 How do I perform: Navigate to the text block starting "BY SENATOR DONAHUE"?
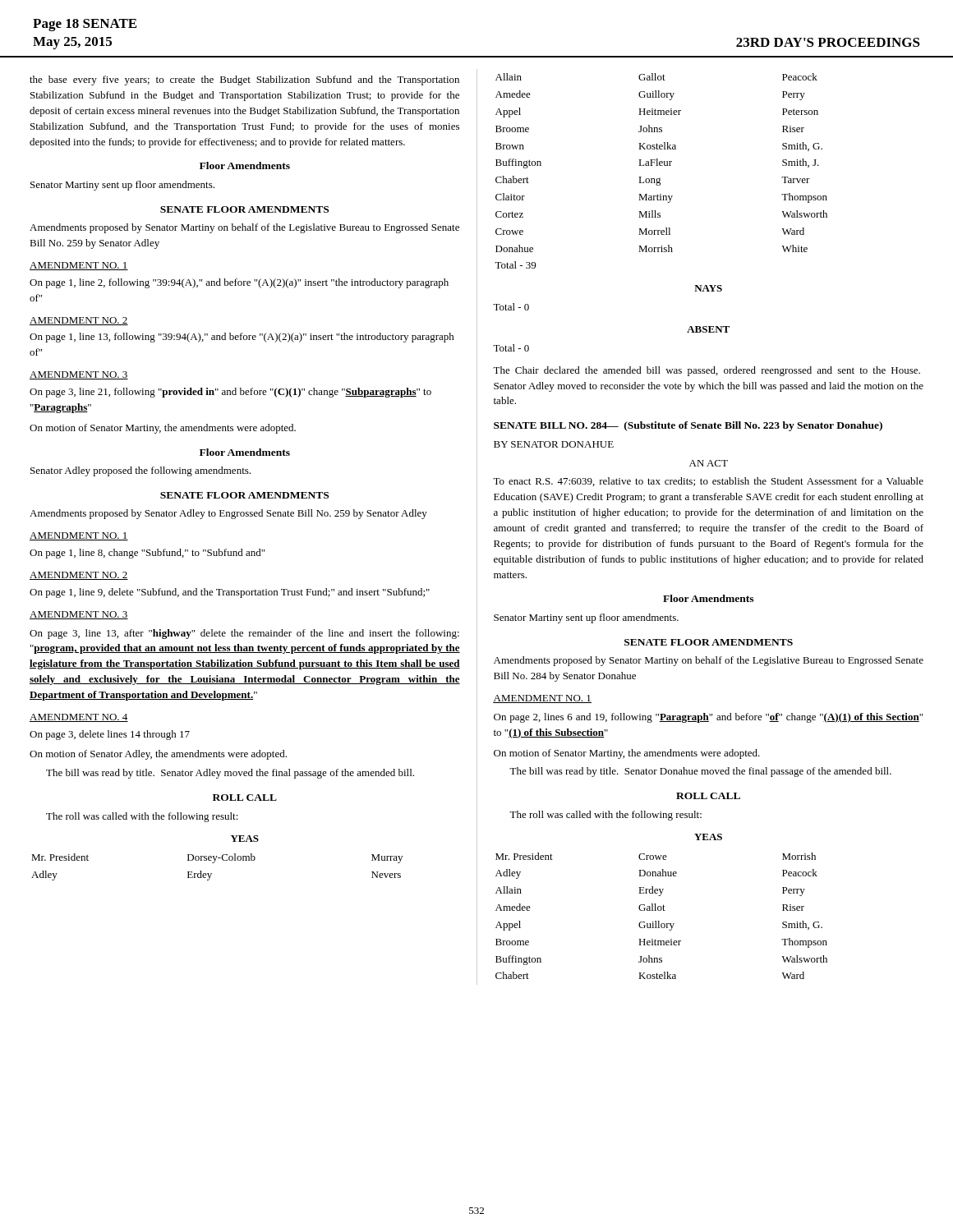pyautogui.click(x=554, y=444)
